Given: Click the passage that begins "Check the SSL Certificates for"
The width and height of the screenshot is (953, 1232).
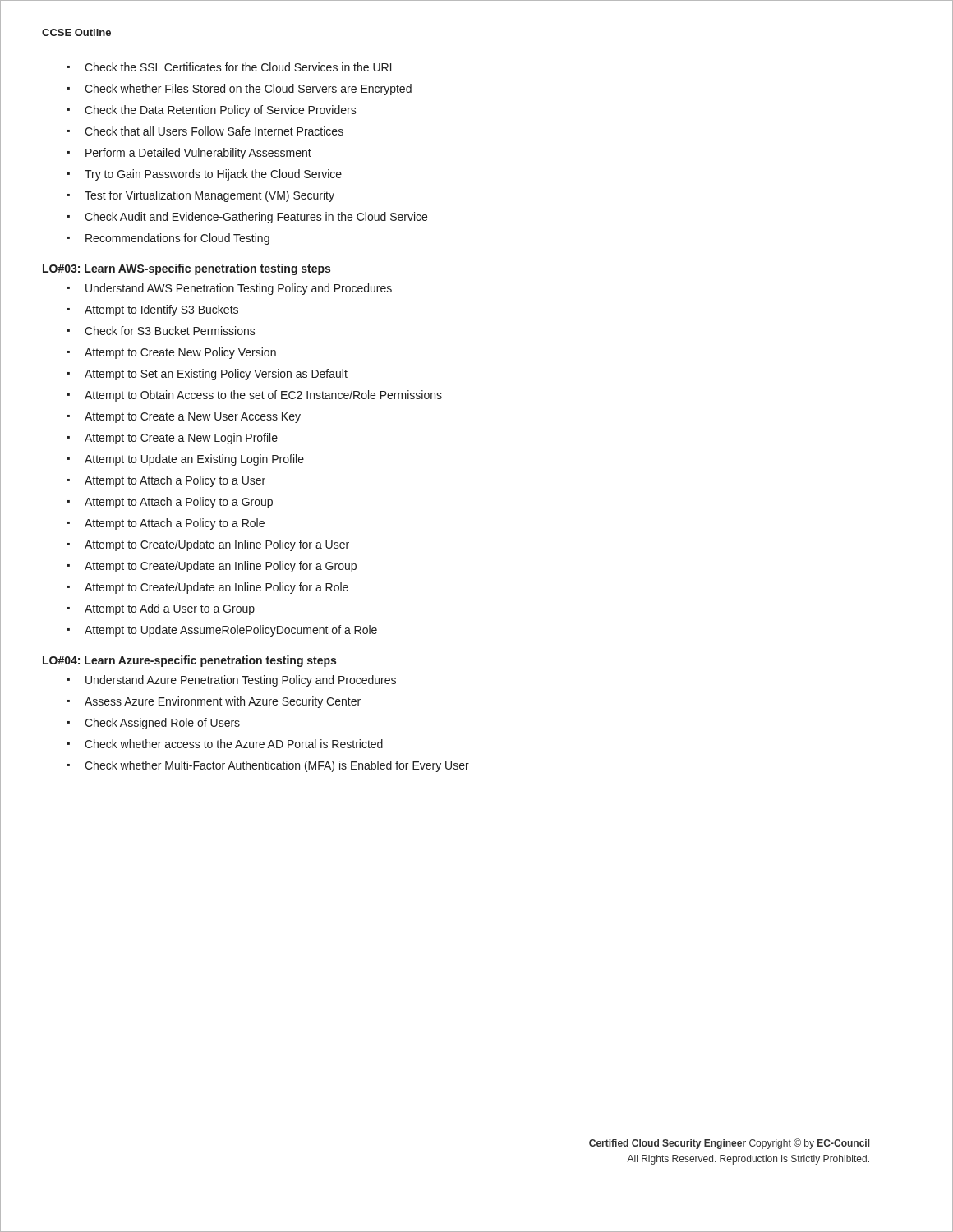Looking at the screenshot, I should (240, 67).
